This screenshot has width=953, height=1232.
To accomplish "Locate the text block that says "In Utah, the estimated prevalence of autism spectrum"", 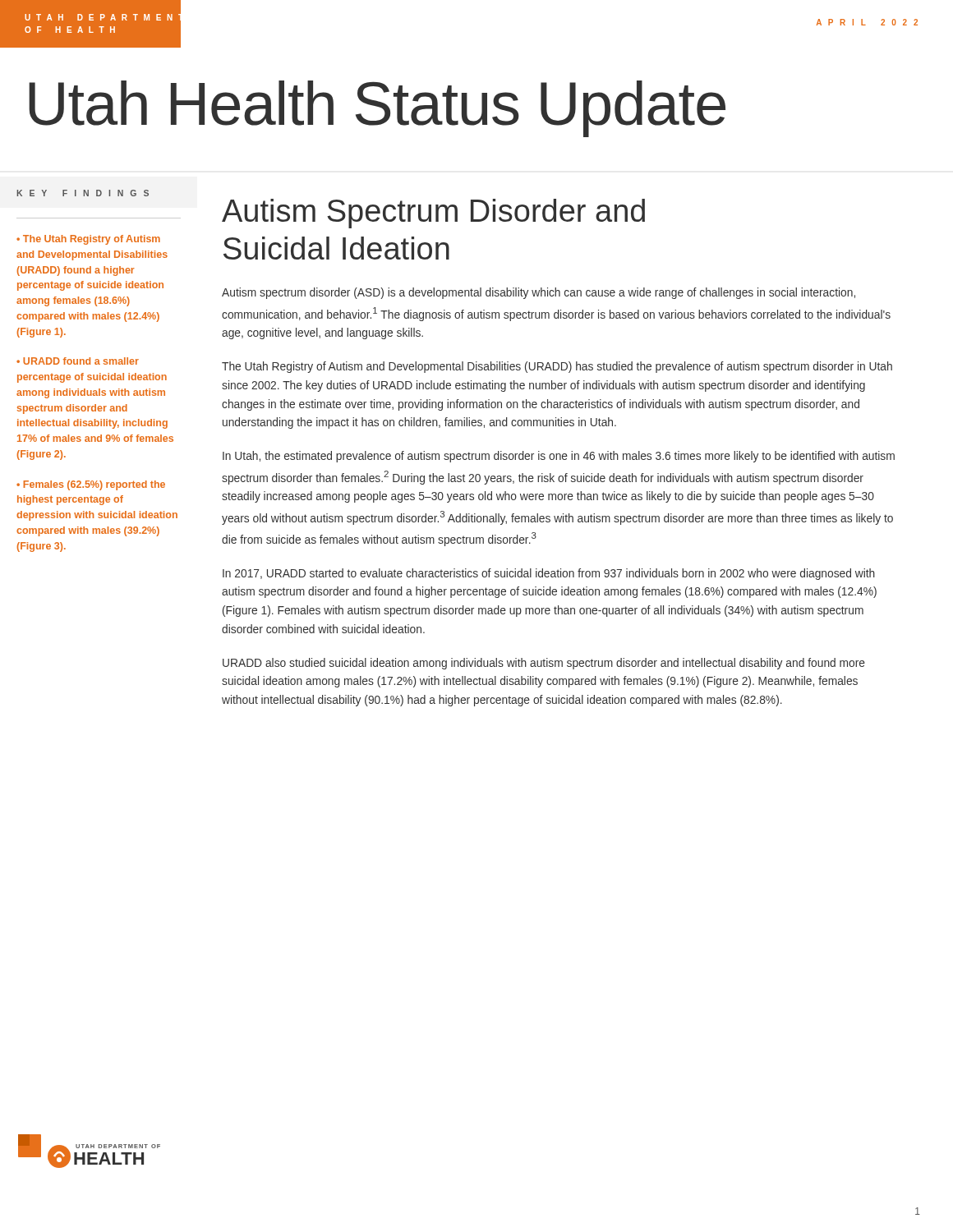I will click(x=559, y=499).
